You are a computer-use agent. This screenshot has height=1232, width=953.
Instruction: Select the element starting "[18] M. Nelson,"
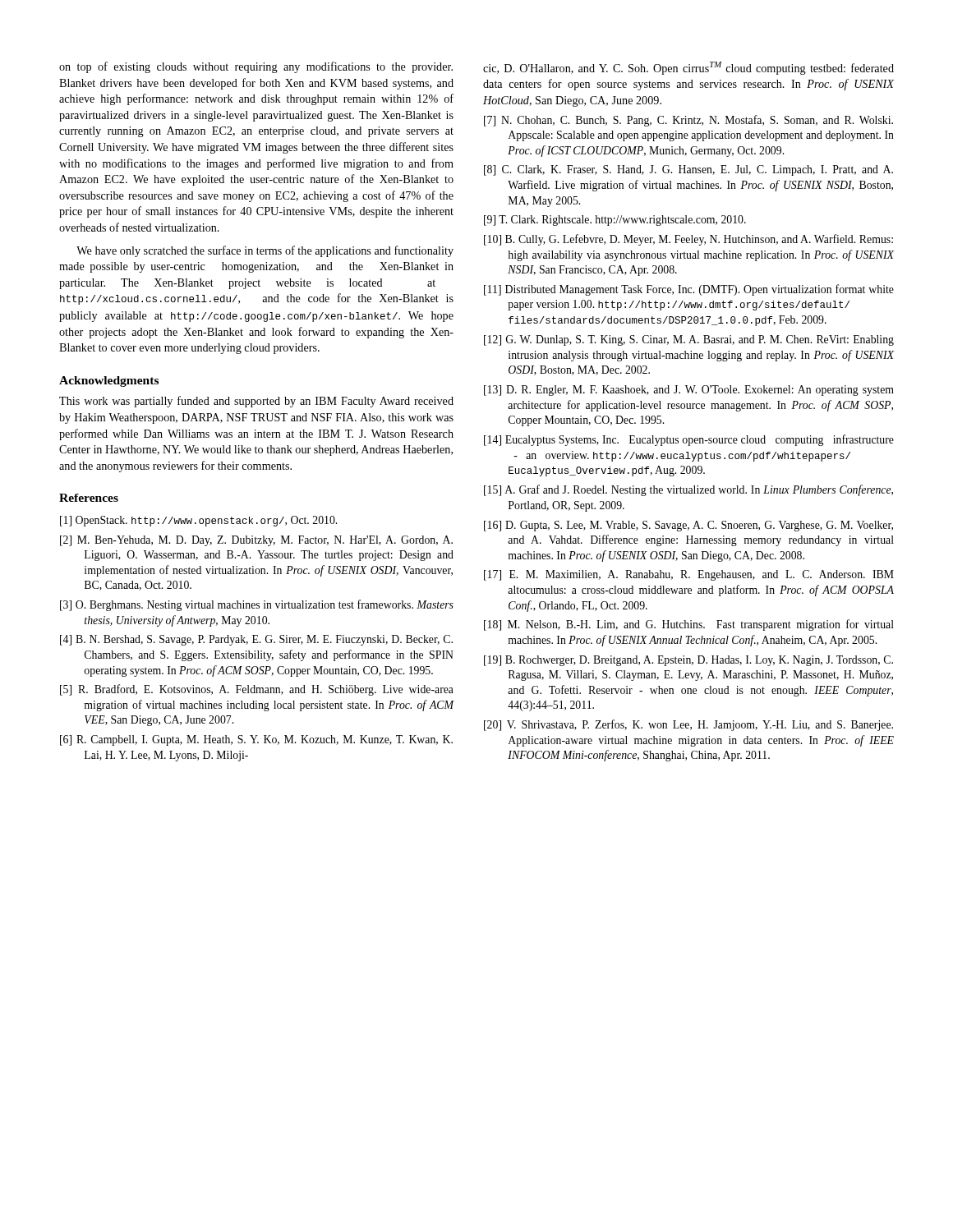(688, 633)
